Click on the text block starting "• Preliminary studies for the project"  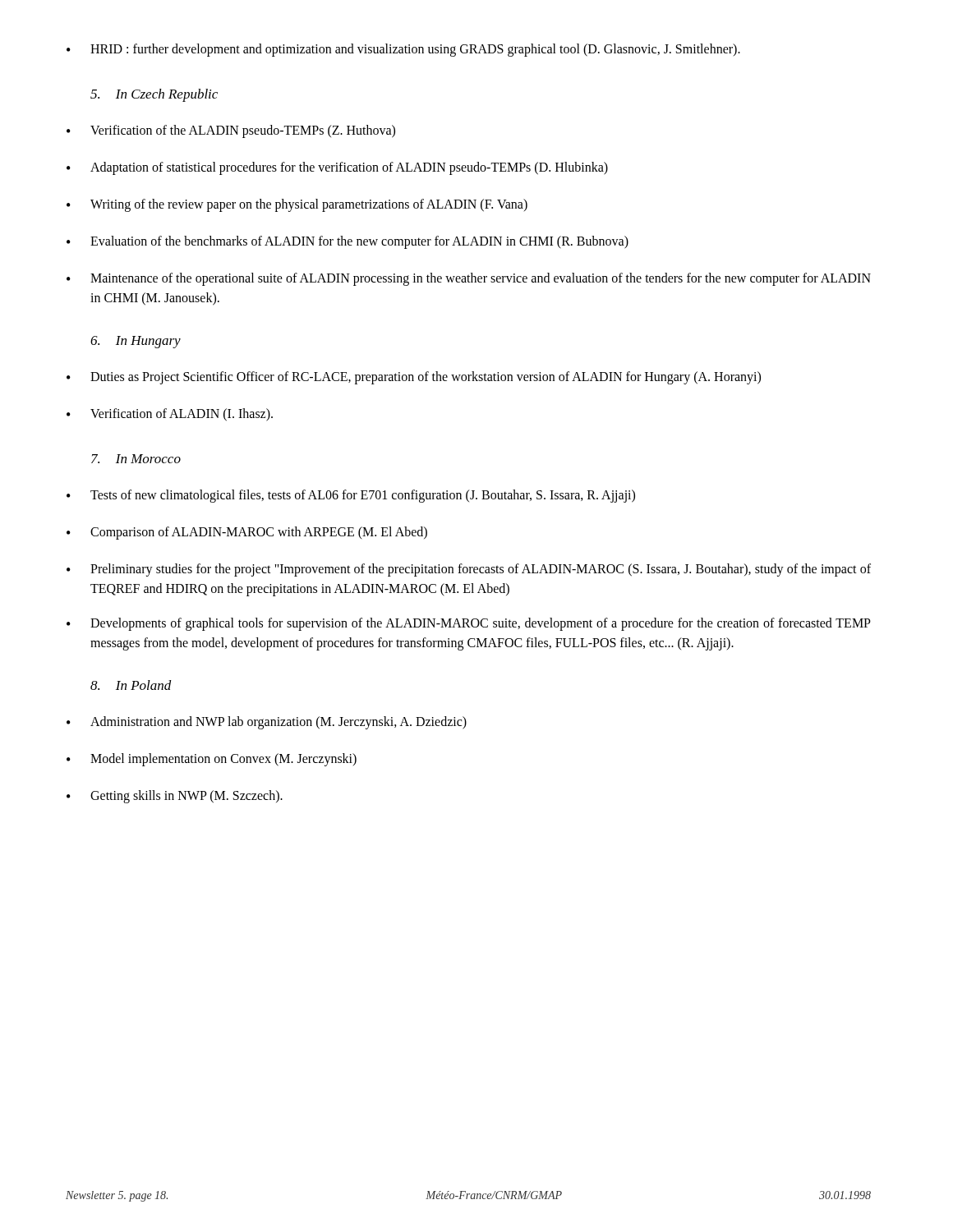pos(468,579)
